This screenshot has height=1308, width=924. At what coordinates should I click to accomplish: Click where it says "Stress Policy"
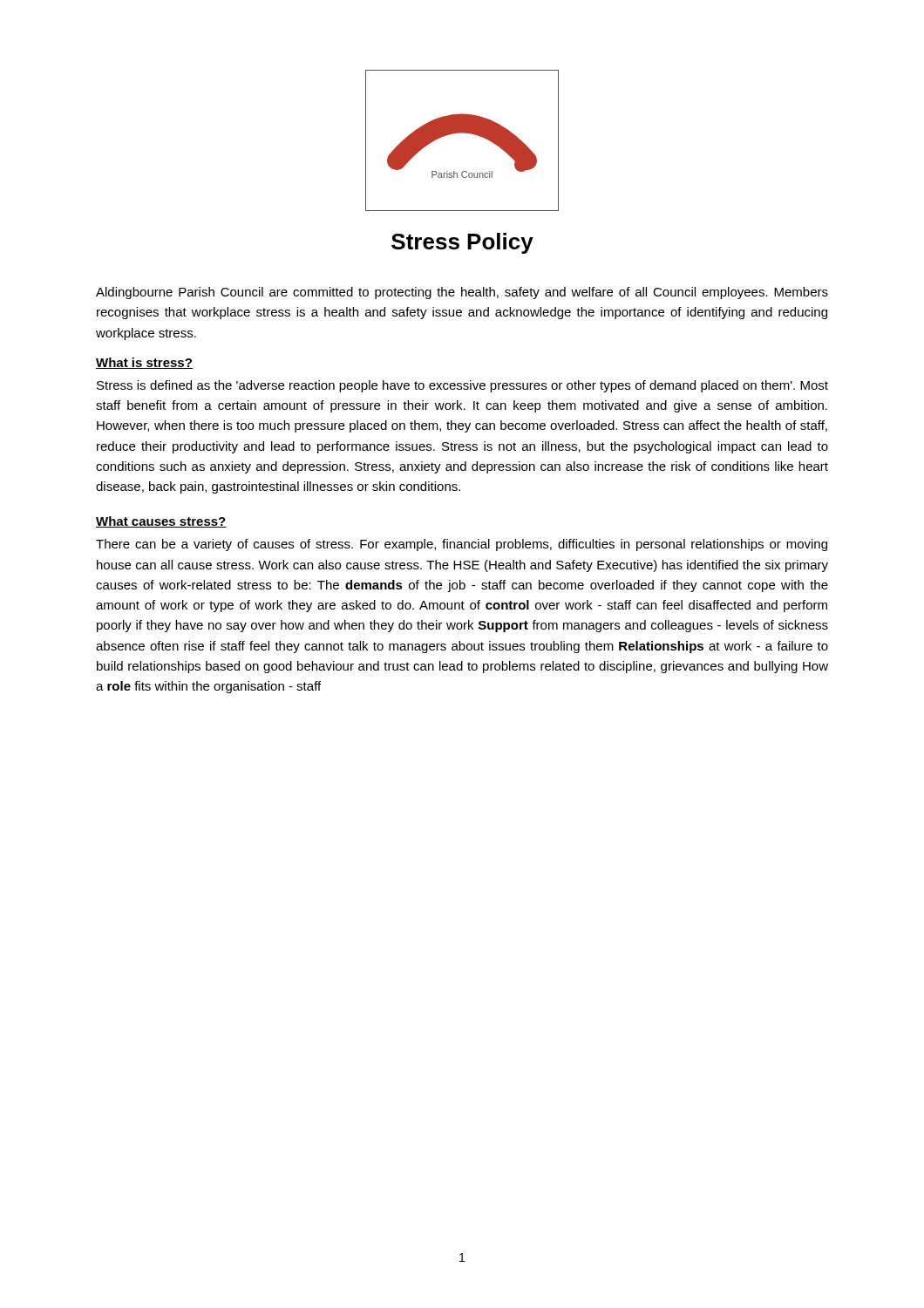[462, 242]
